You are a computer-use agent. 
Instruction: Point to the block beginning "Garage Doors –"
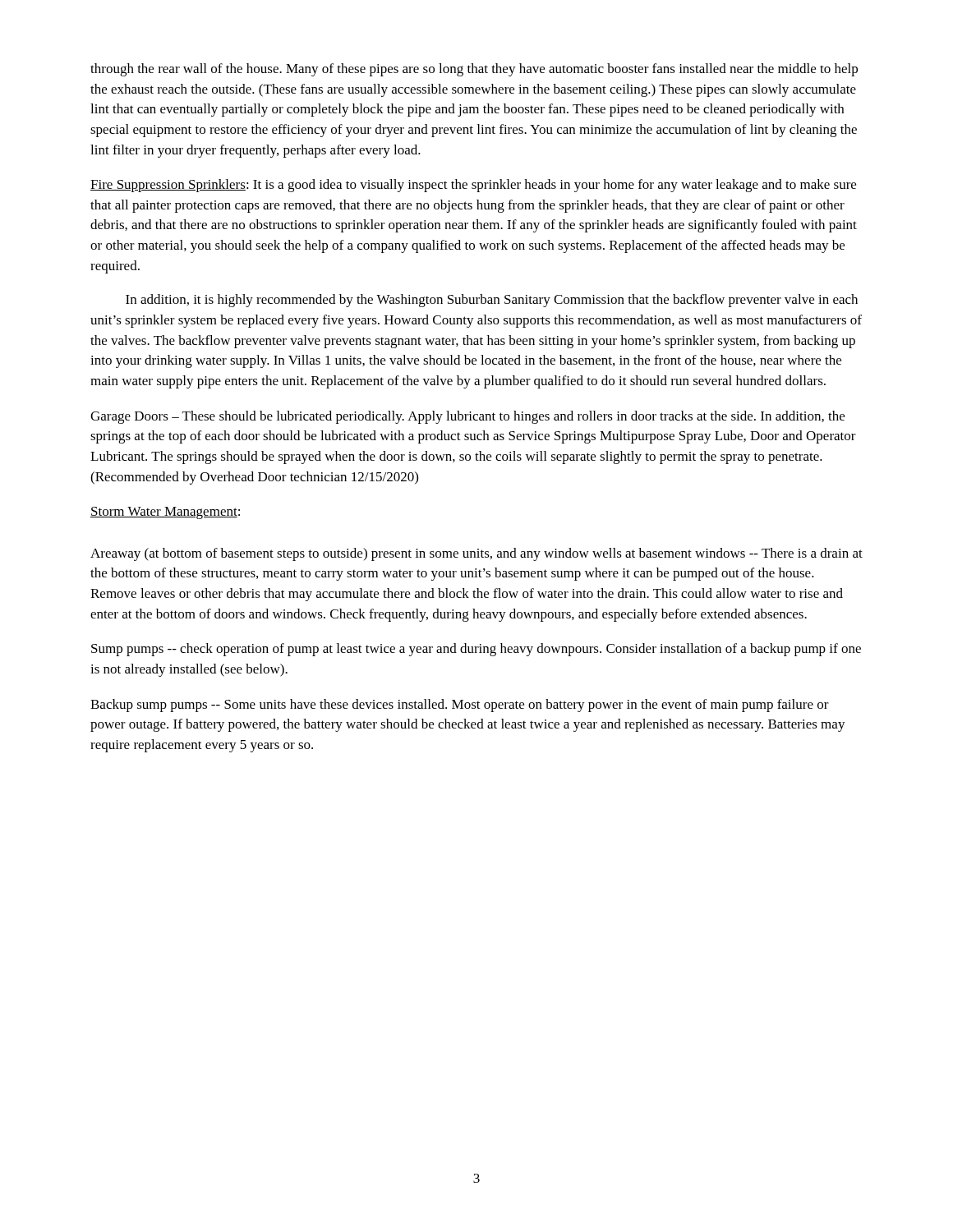coord(473,446)
